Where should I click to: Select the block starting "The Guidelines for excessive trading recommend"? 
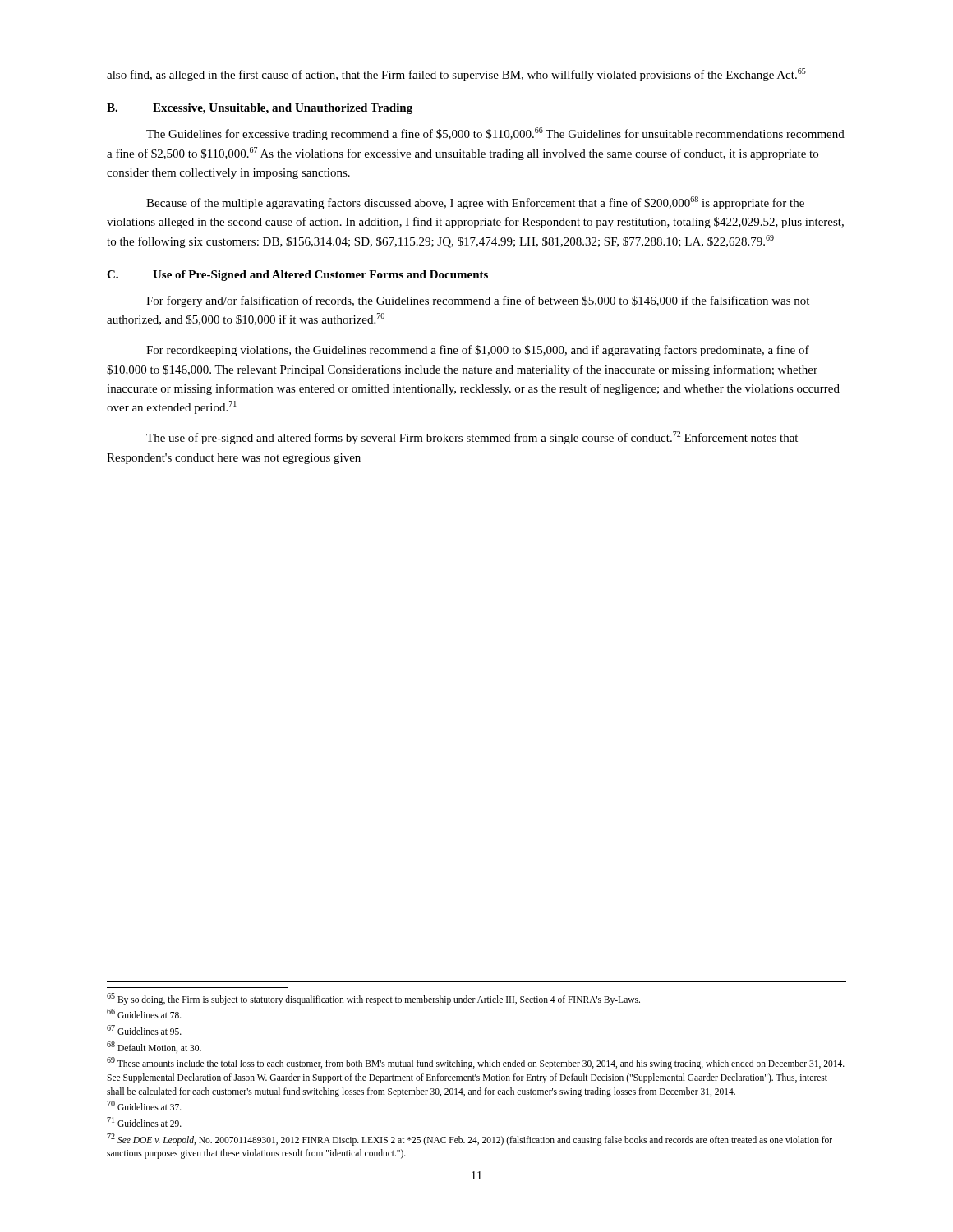click(x=476, y=154)
